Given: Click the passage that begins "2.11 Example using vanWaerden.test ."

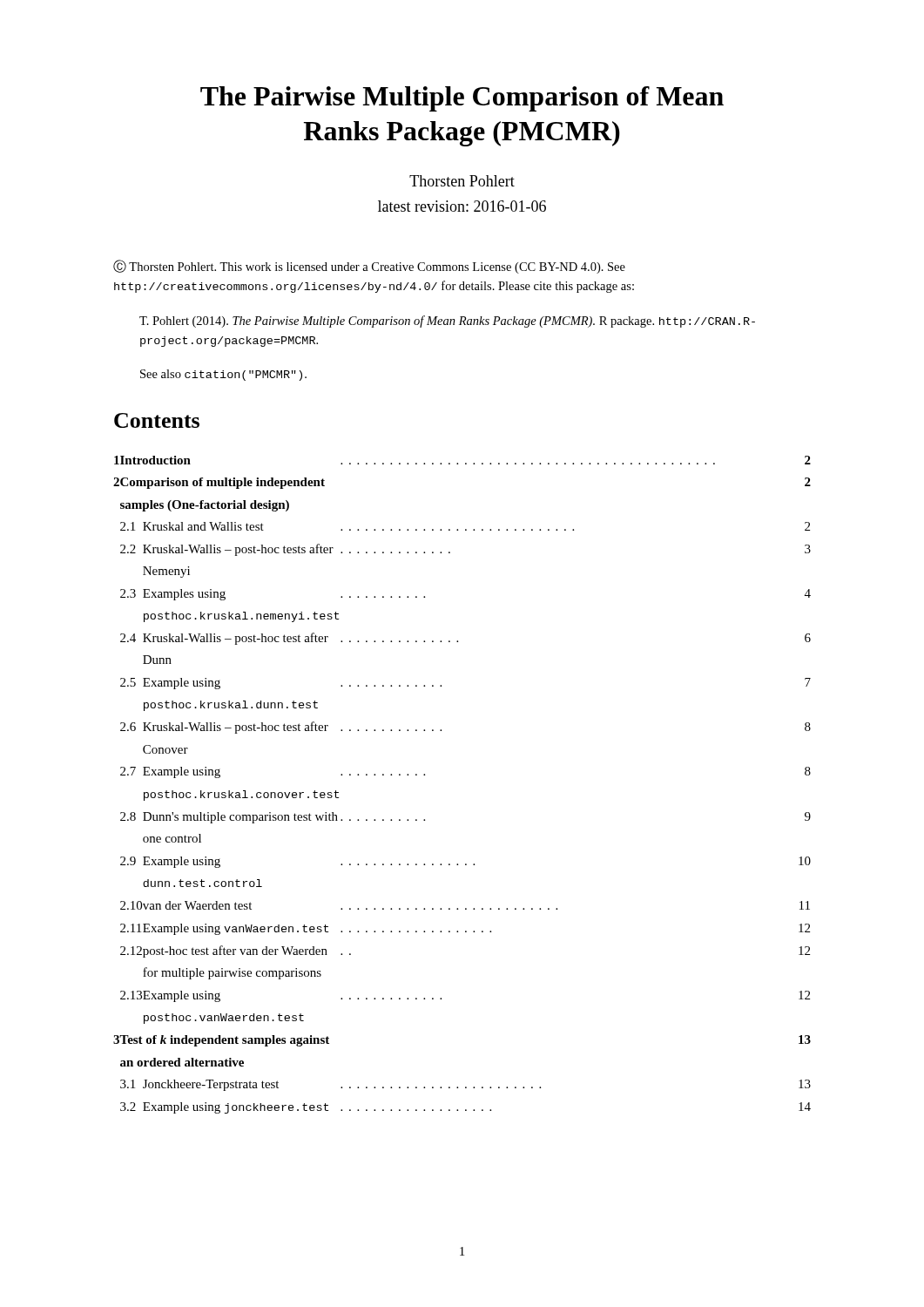Looking at the screenshot, I should tap(462, 929).
